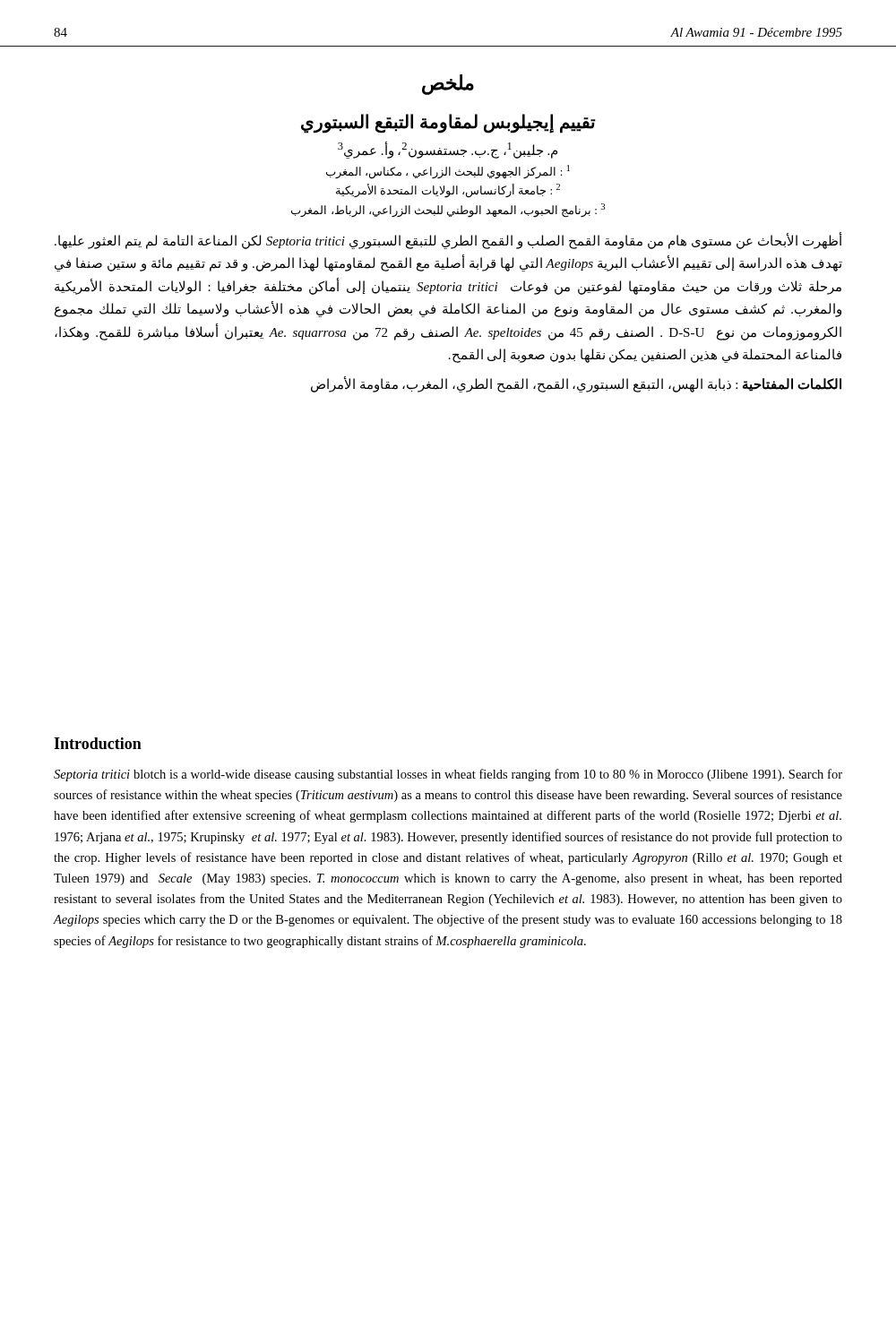Select the footnote containing "2 : جامعة أركانساس، الولايات المتحدة"
This screenshot has height=1344, width=896.
[448, 190]
